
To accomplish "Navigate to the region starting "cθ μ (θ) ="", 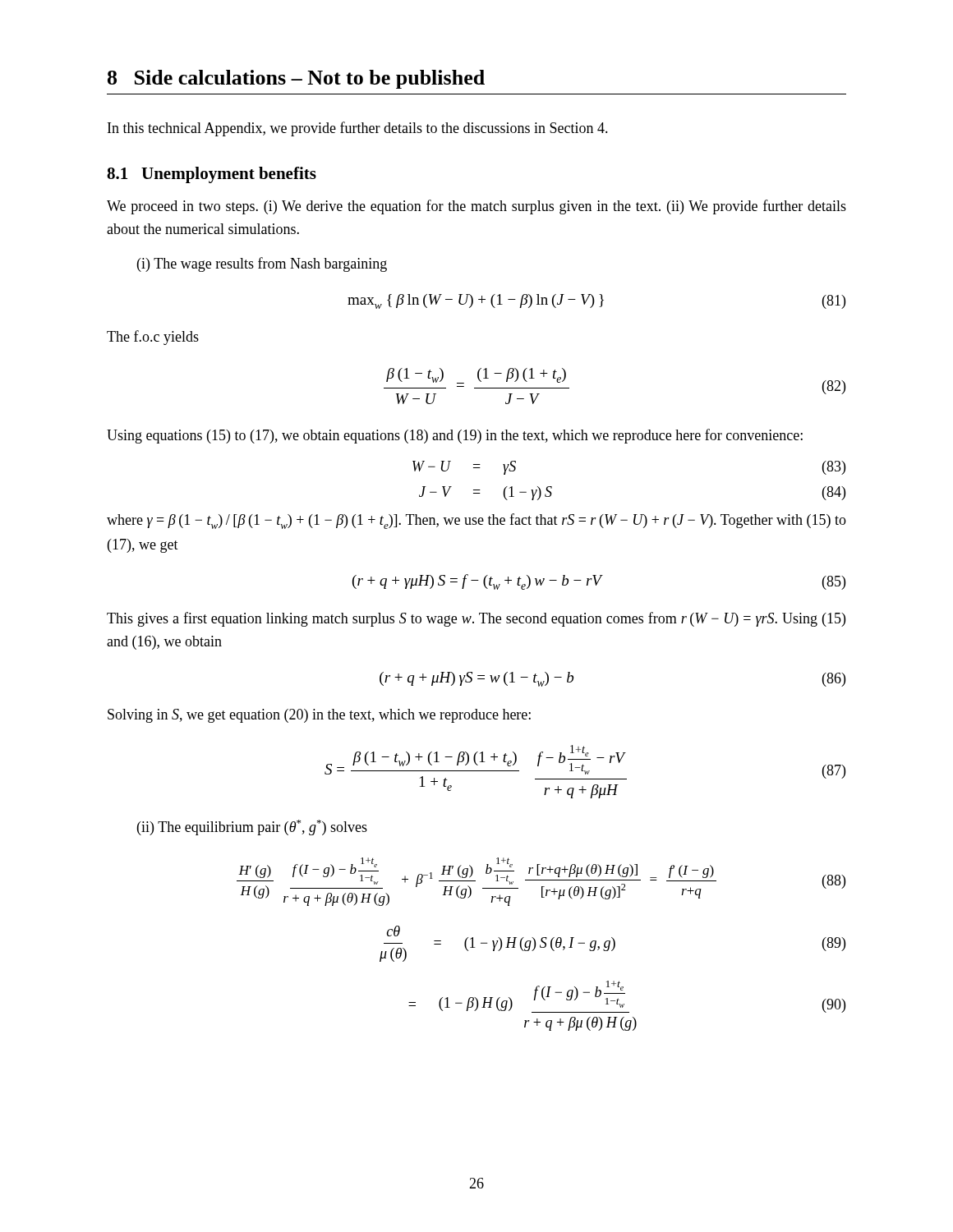I will click(612, 944).
